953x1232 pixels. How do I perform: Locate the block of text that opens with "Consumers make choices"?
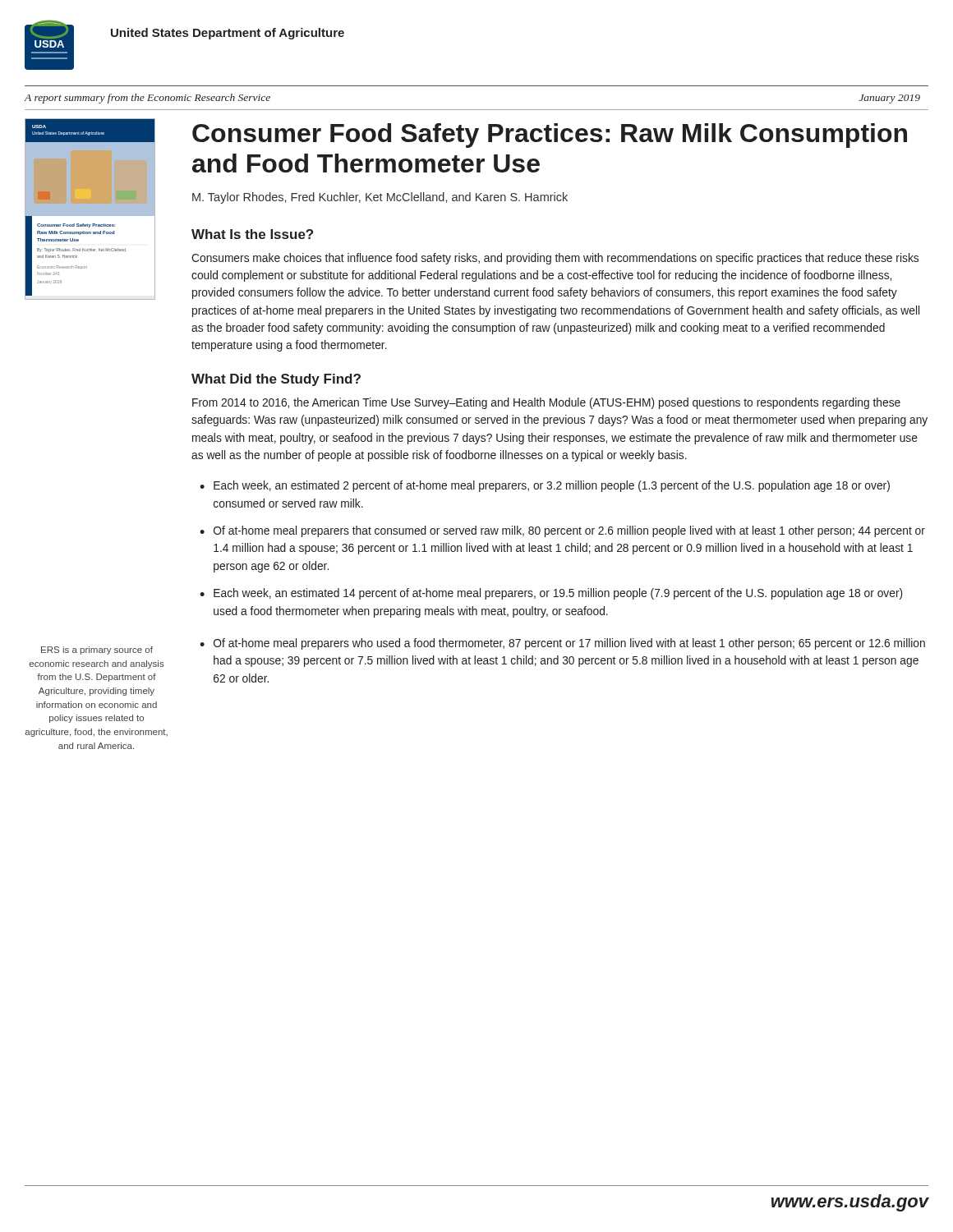pyautogui.click(x=556, y=302)
